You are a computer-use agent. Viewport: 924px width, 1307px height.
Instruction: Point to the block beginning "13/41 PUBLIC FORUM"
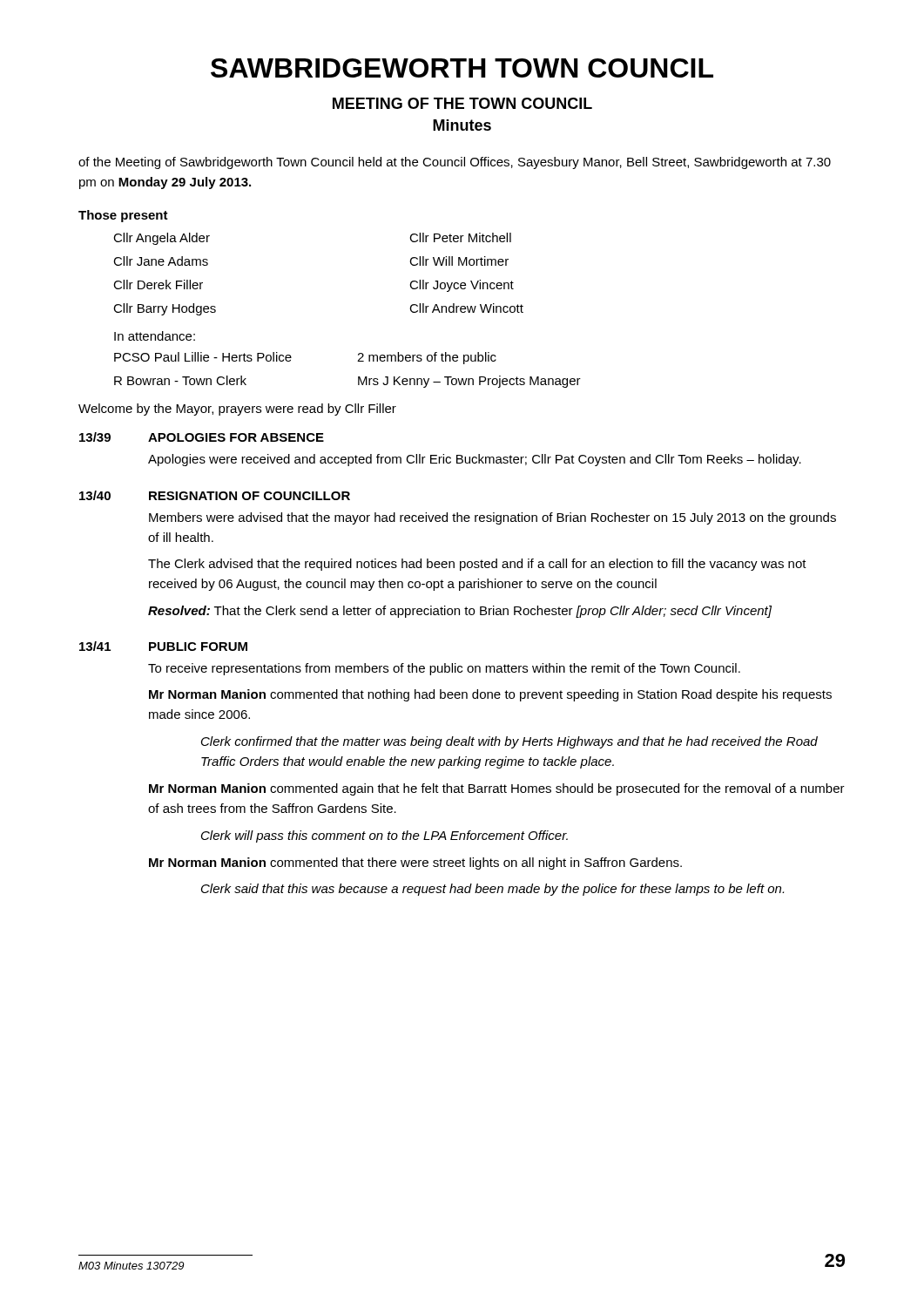[x=462, y=772]
